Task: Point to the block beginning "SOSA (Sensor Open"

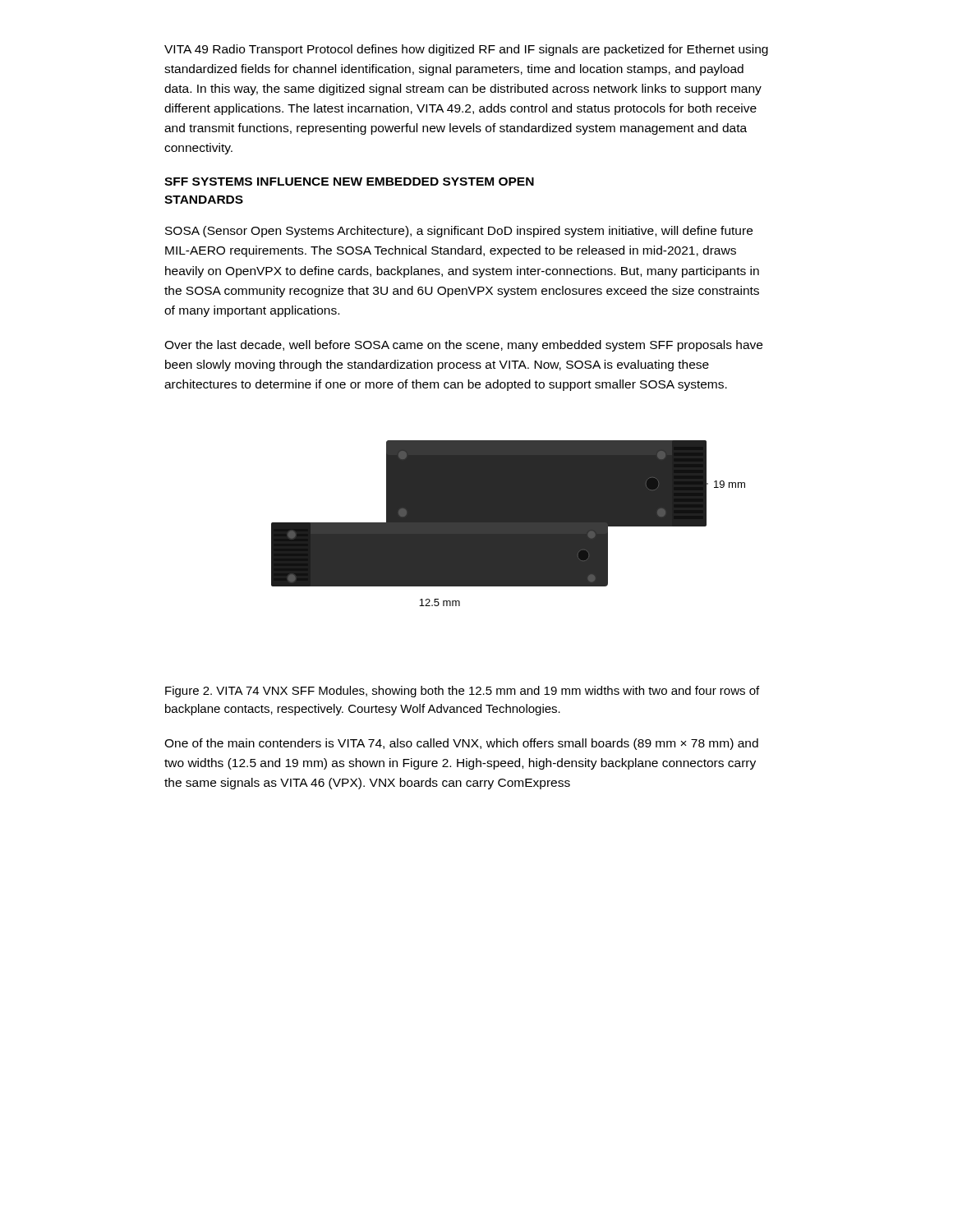Action: pos(462,270)
